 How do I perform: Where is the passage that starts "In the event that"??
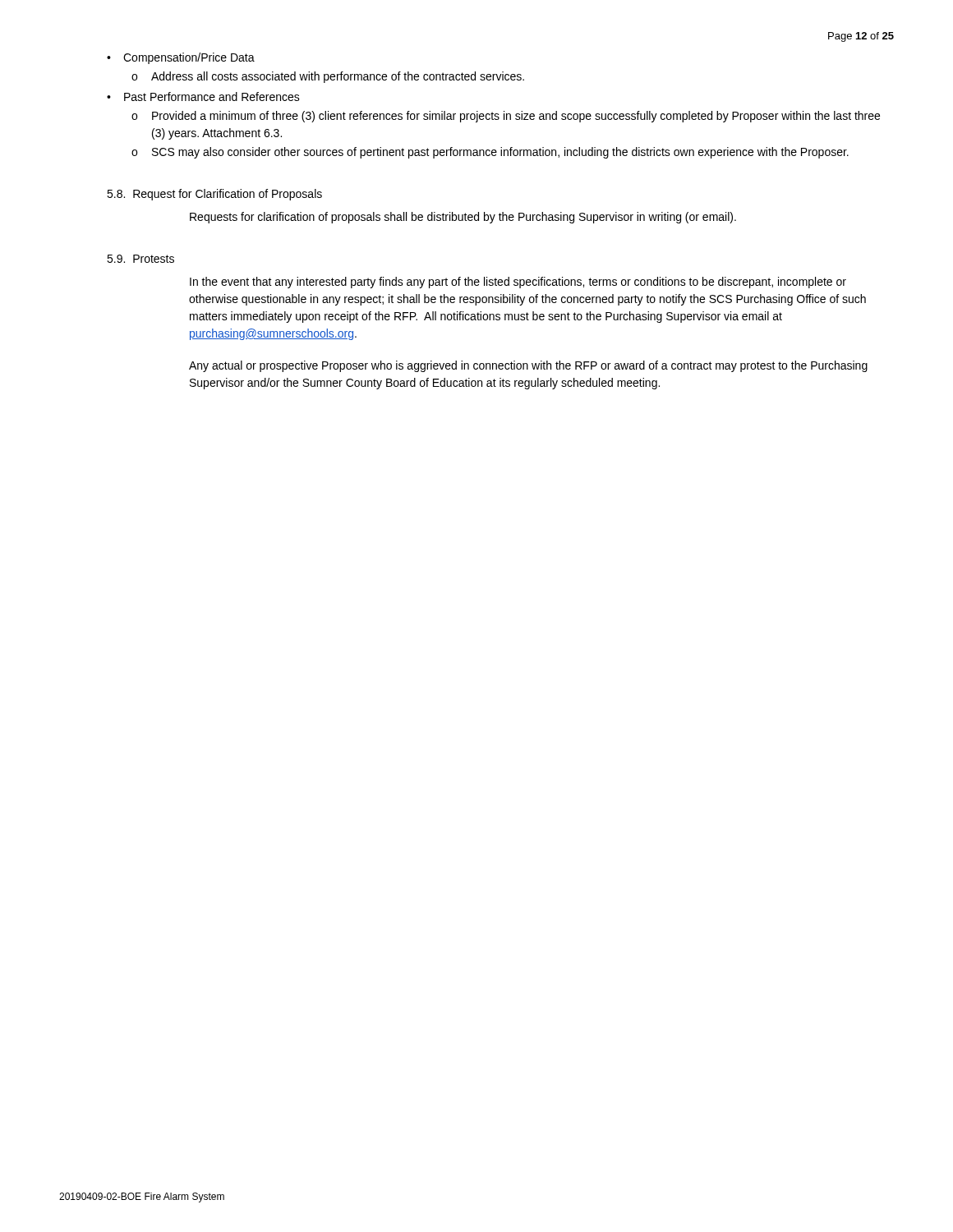tap(528, 308)
